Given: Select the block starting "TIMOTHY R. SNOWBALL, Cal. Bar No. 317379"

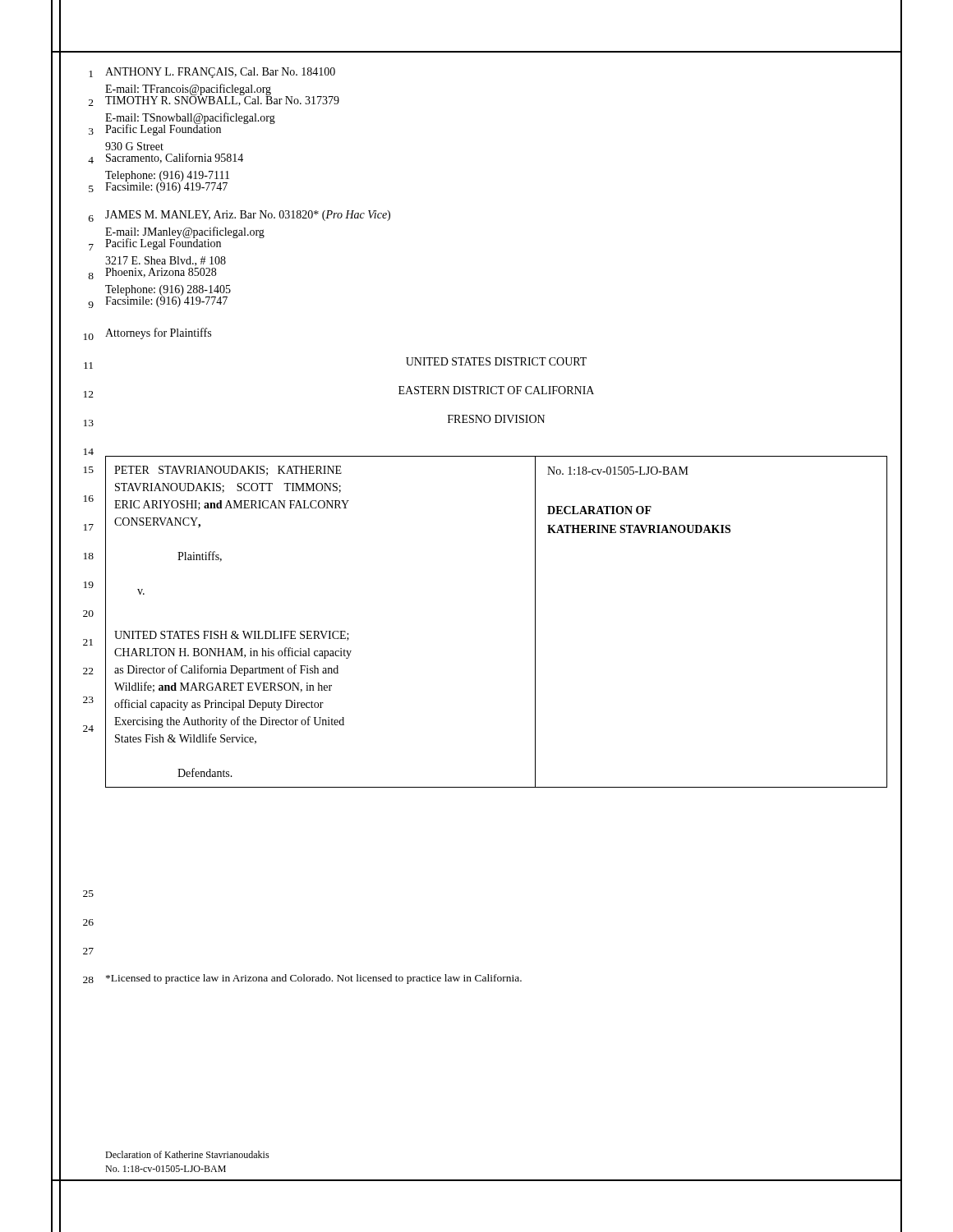Looking at the screenshot, I should tap(222, 109).
